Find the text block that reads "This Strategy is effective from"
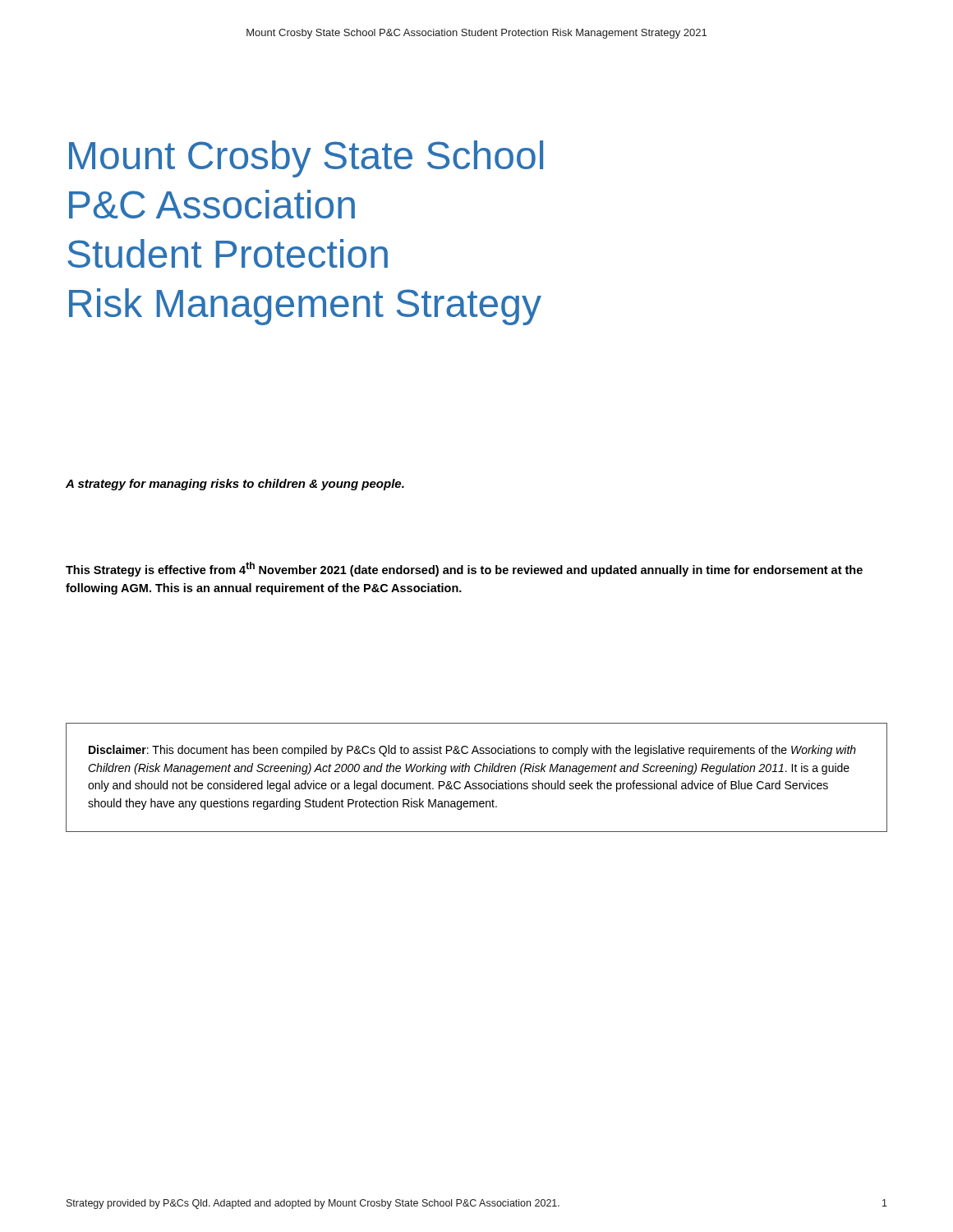The width and height of the screenshot is (953, 1232). [x=464, y=577]
